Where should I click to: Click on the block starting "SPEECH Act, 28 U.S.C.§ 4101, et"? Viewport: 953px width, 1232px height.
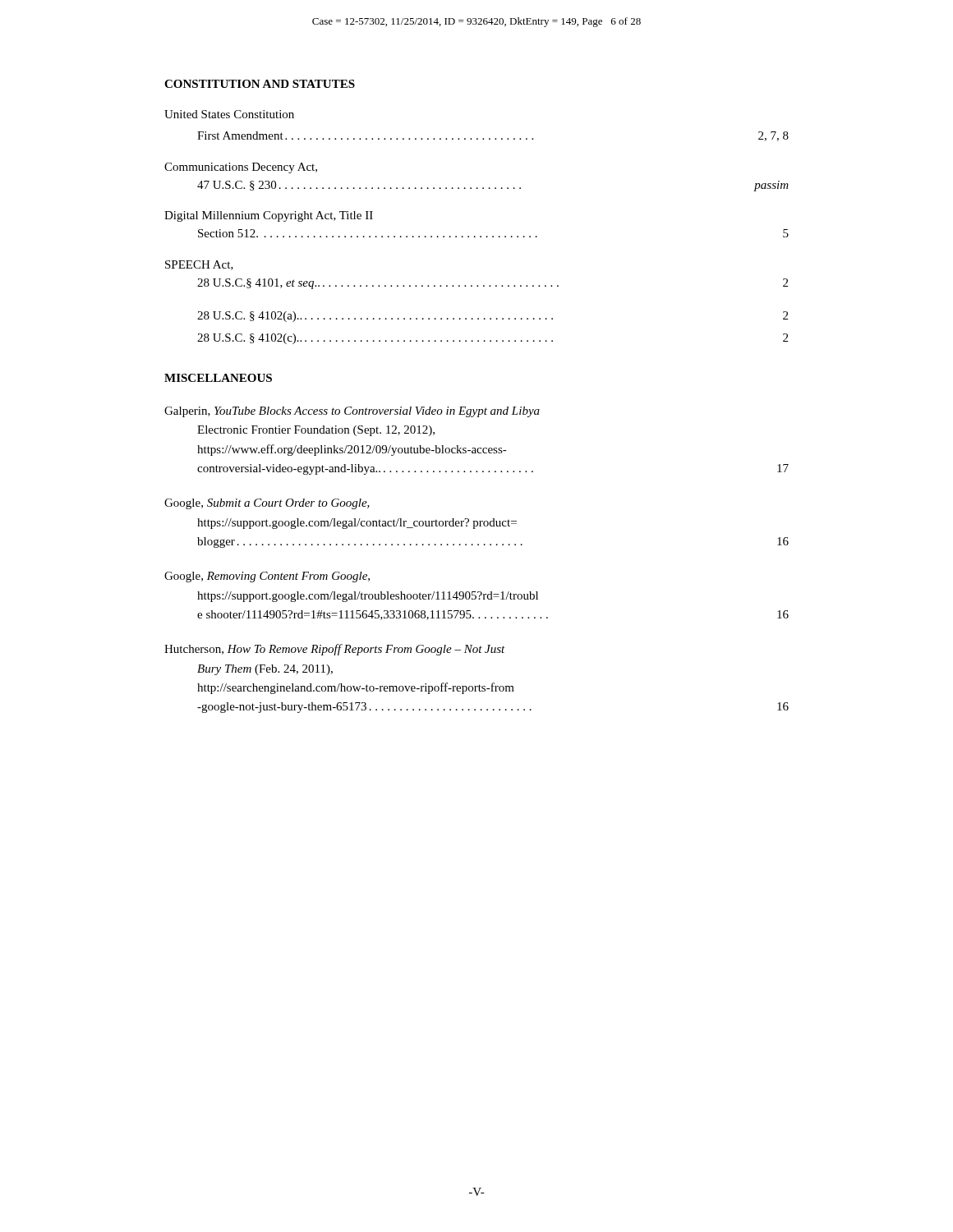476,275
